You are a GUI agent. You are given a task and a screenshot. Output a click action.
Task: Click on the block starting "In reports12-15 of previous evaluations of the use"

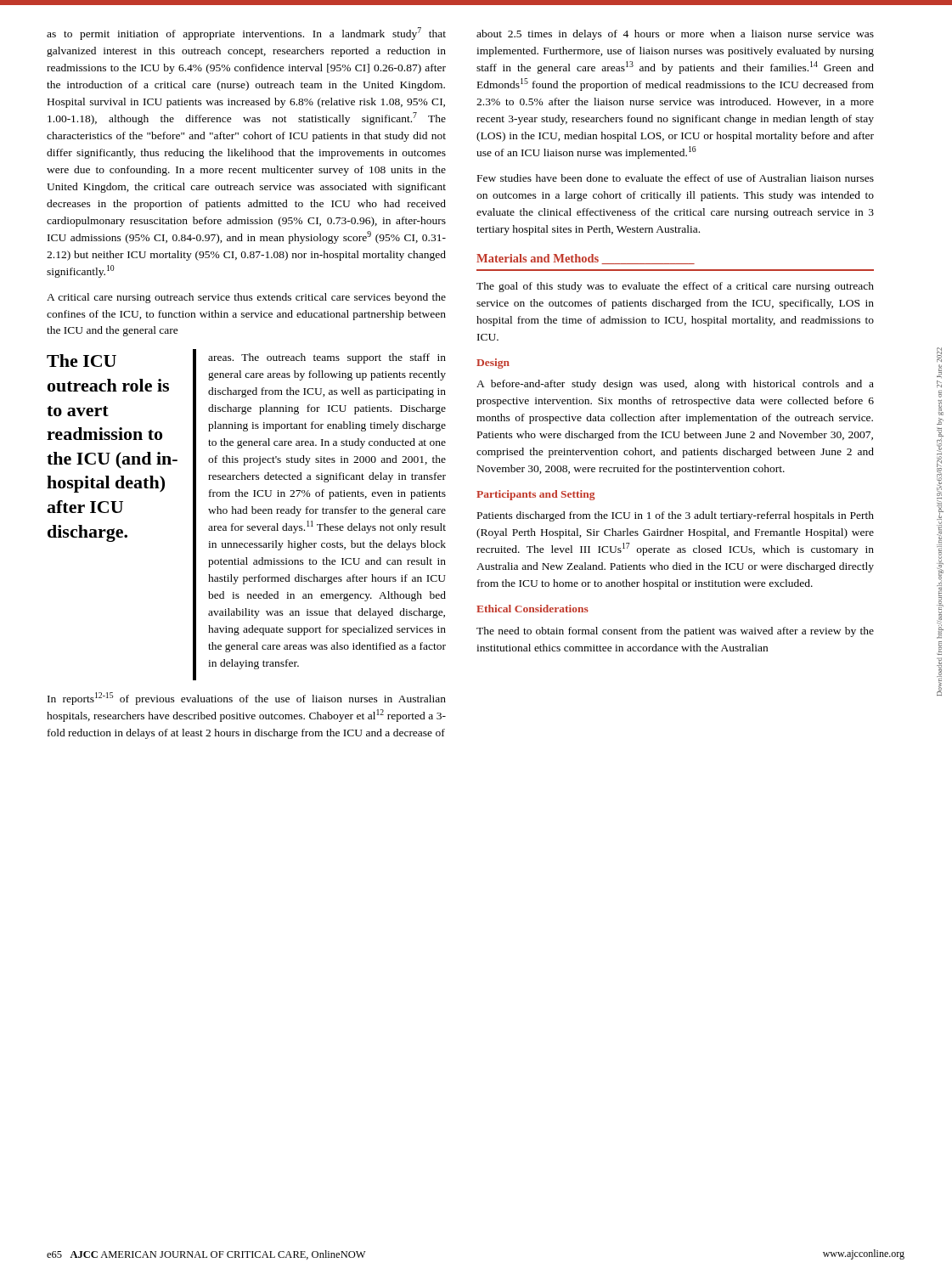(246, 716)
